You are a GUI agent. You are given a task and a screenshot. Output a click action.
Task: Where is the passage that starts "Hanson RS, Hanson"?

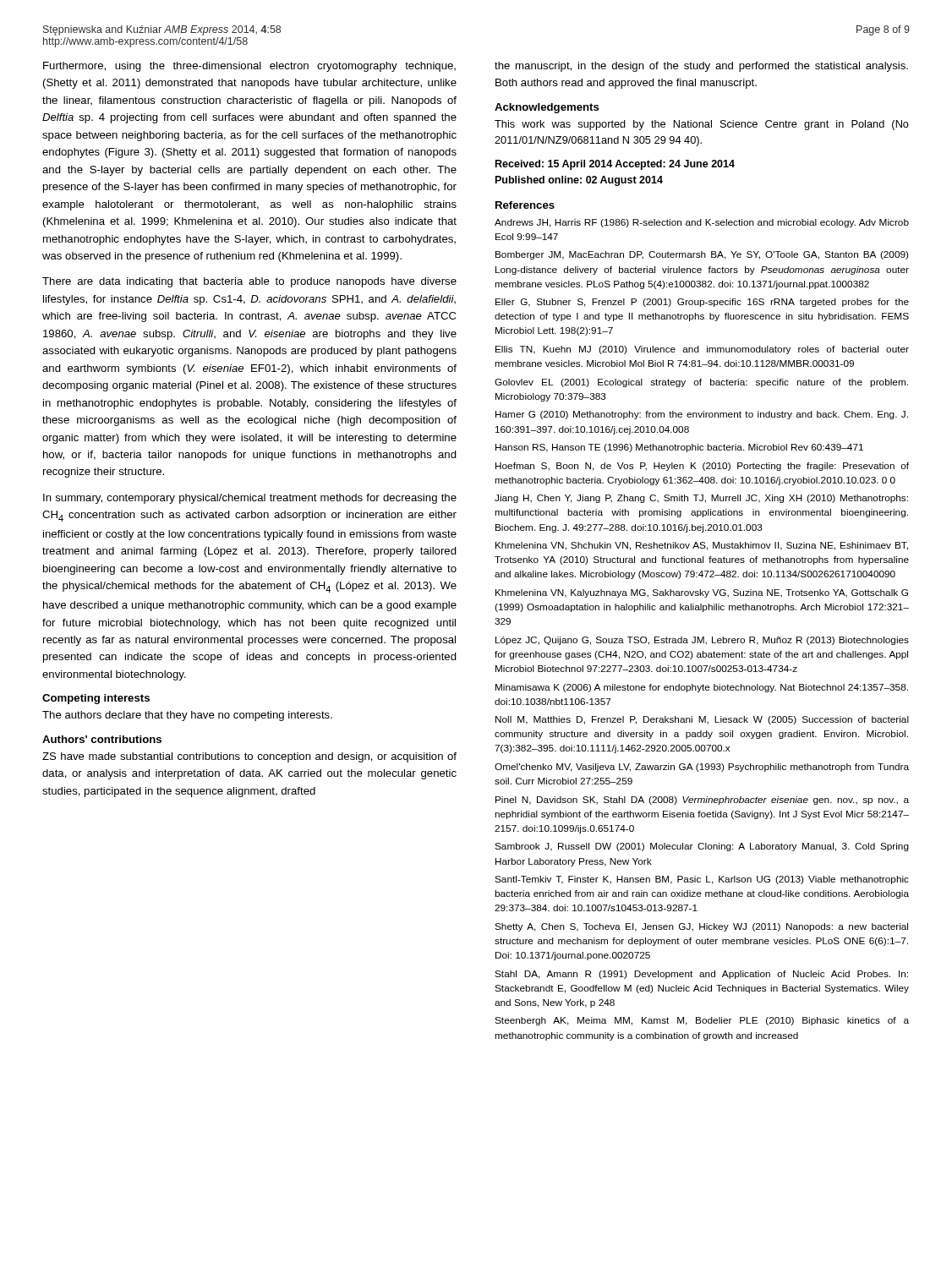tap(679, 447)
